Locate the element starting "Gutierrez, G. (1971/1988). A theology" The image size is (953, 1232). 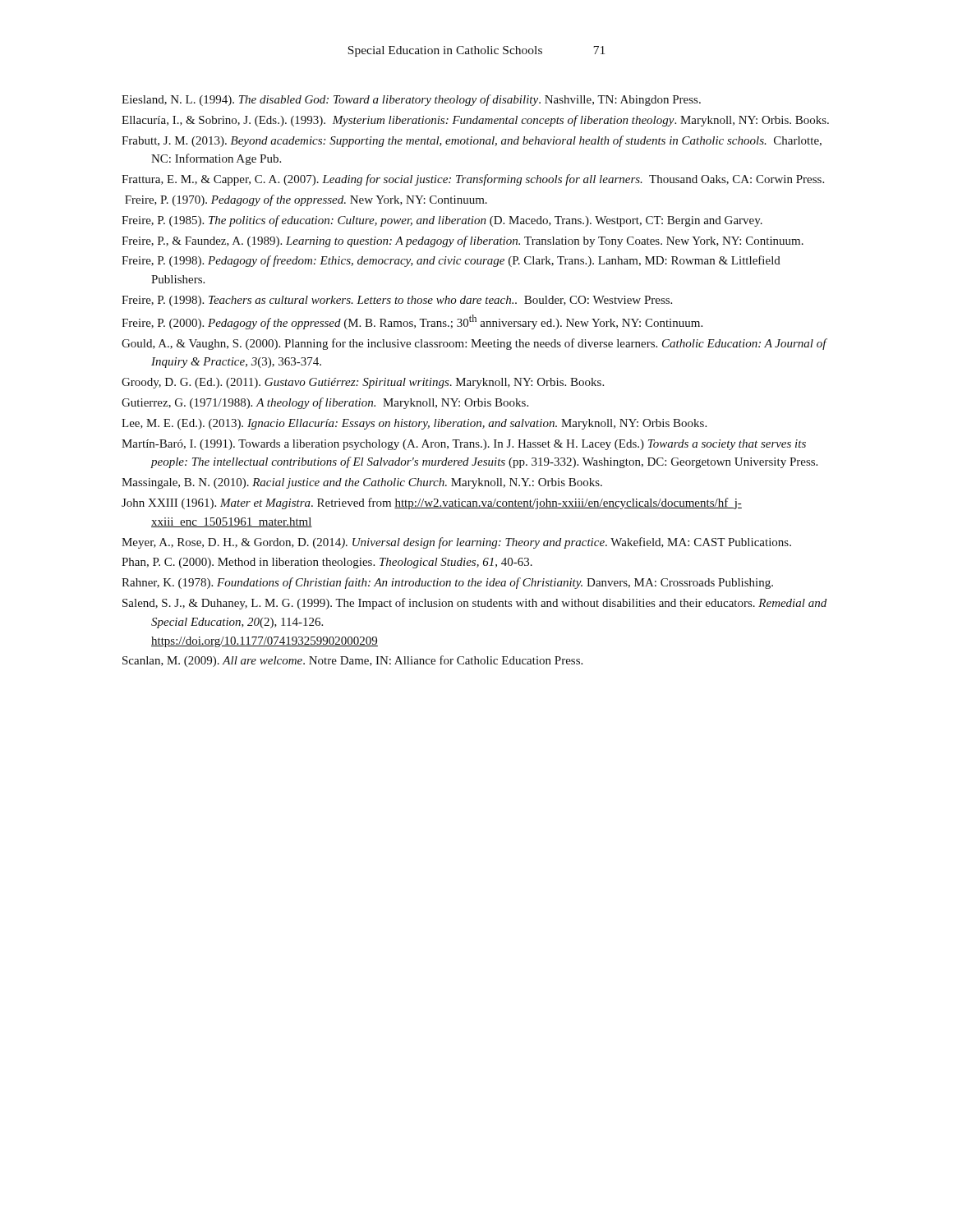click(x=325, y=402)
